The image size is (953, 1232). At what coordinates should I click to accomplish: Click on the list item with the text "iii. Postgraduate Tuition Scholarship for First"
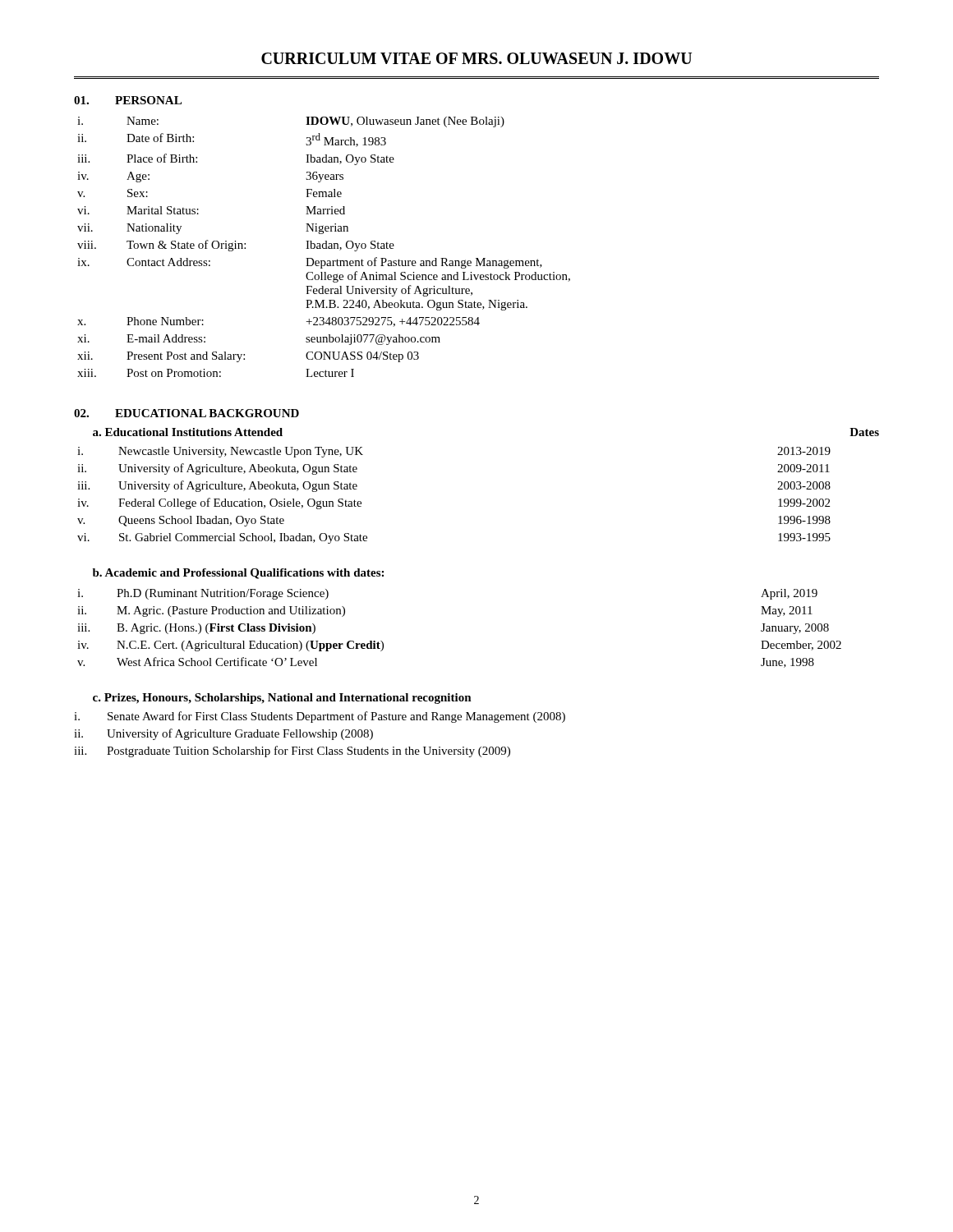(x=476, y=751)
